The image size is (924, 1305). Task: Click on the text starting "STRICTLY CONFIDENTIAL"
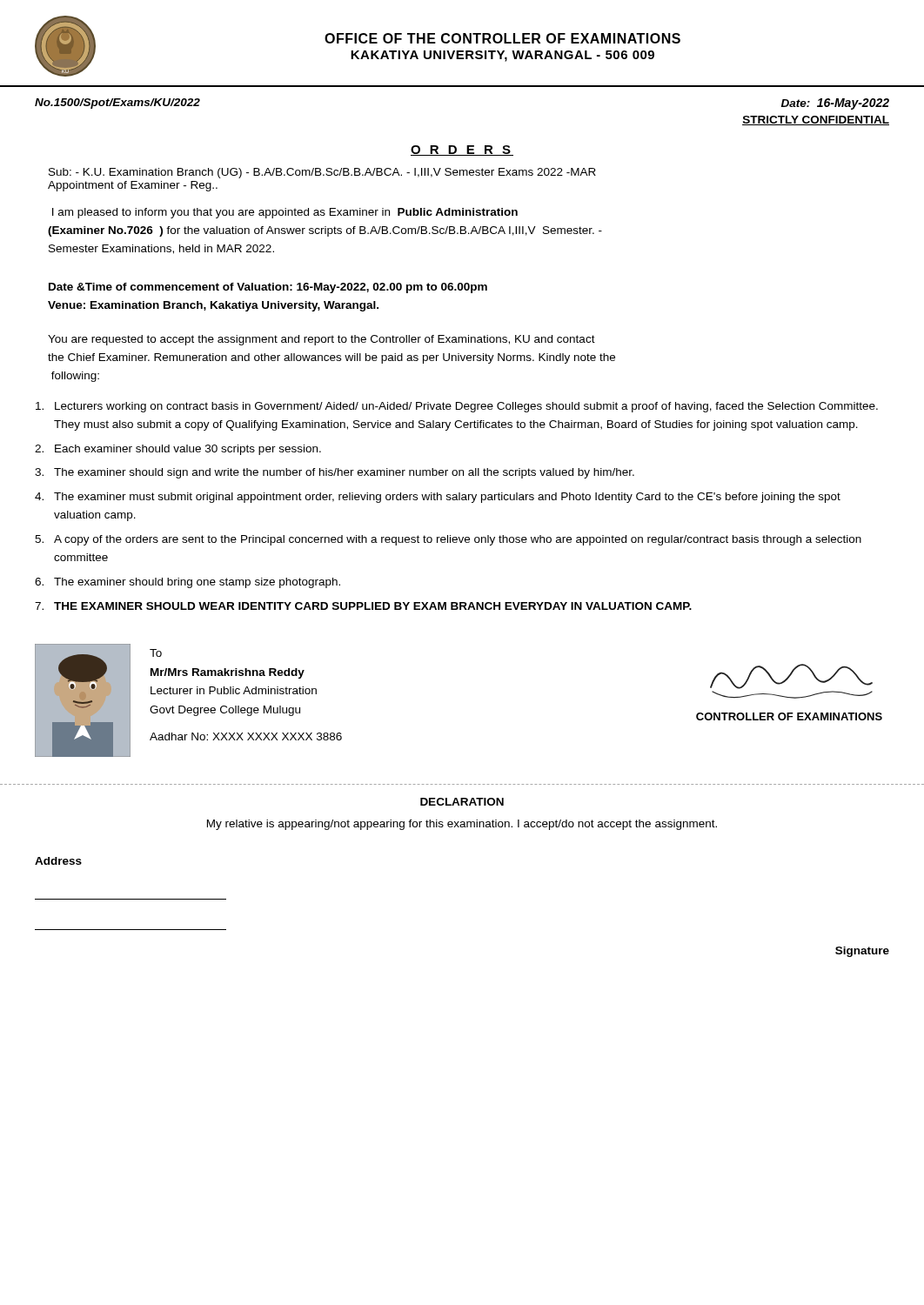(816, 120)
